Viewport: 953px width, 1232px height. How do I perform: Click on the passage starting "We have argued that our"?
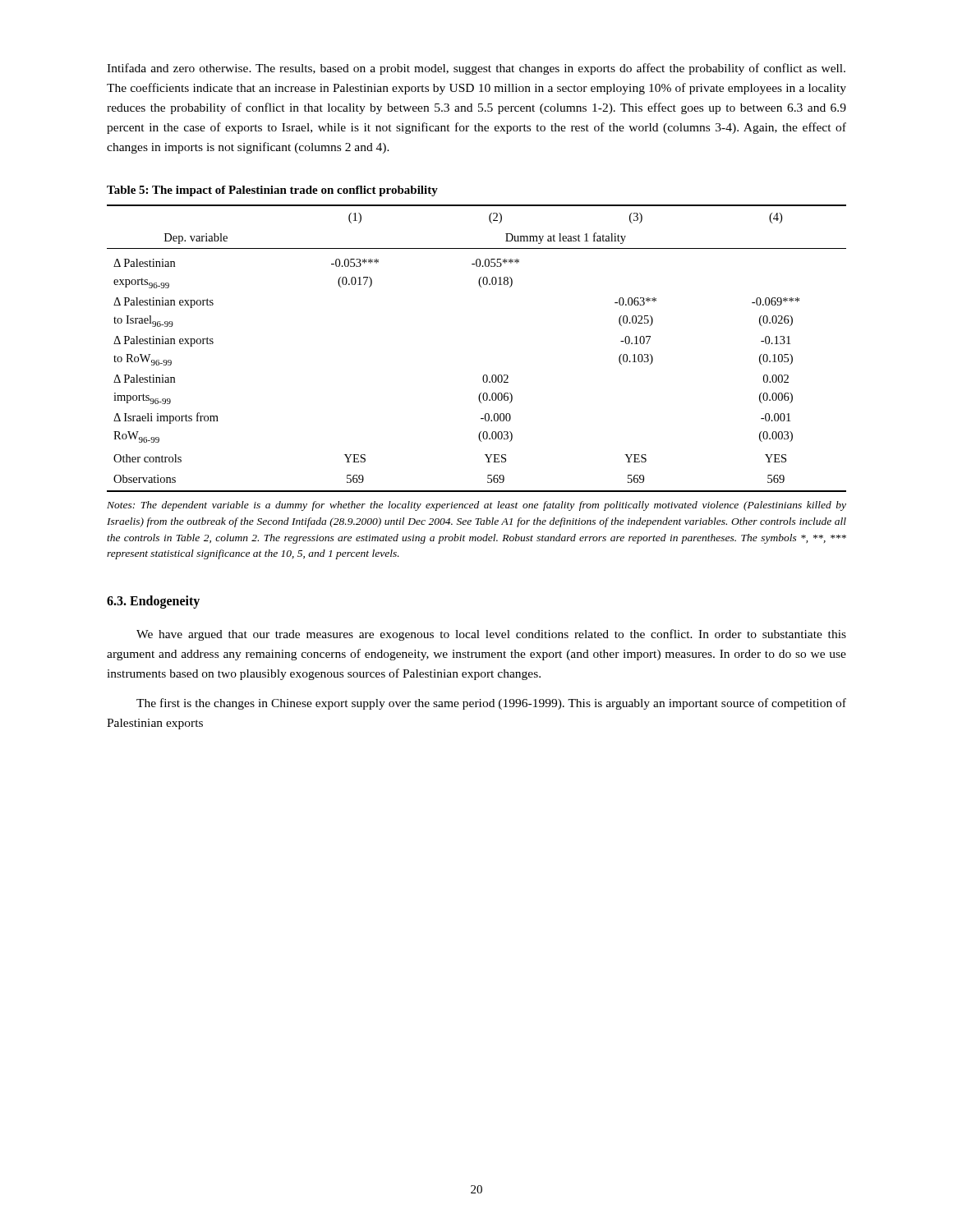pyautogui.click(x=476, y=654)
